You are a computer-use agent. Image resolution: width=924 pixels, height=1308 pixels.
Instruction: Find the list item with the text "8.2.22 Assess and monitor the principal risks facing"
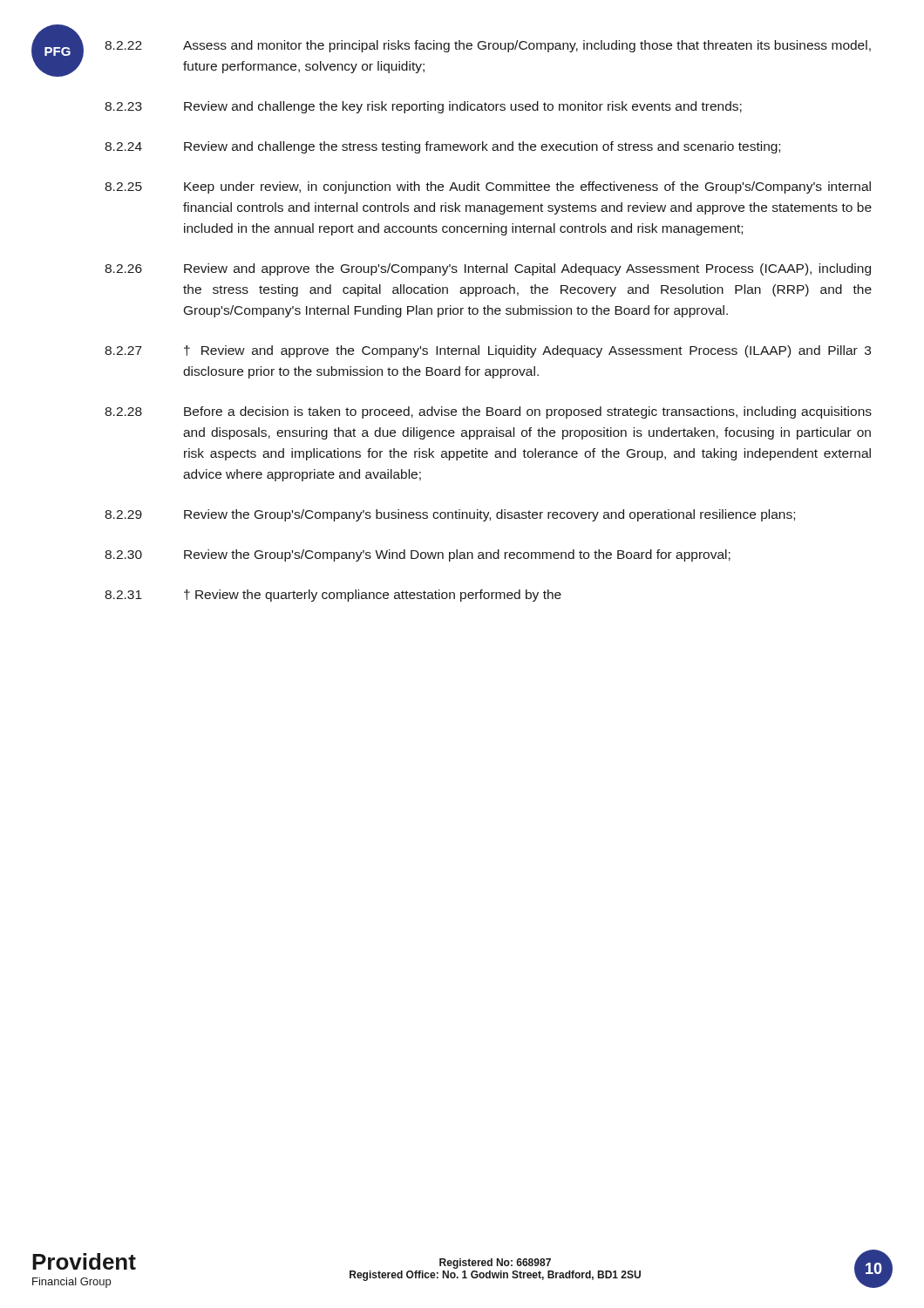[488, 56]
